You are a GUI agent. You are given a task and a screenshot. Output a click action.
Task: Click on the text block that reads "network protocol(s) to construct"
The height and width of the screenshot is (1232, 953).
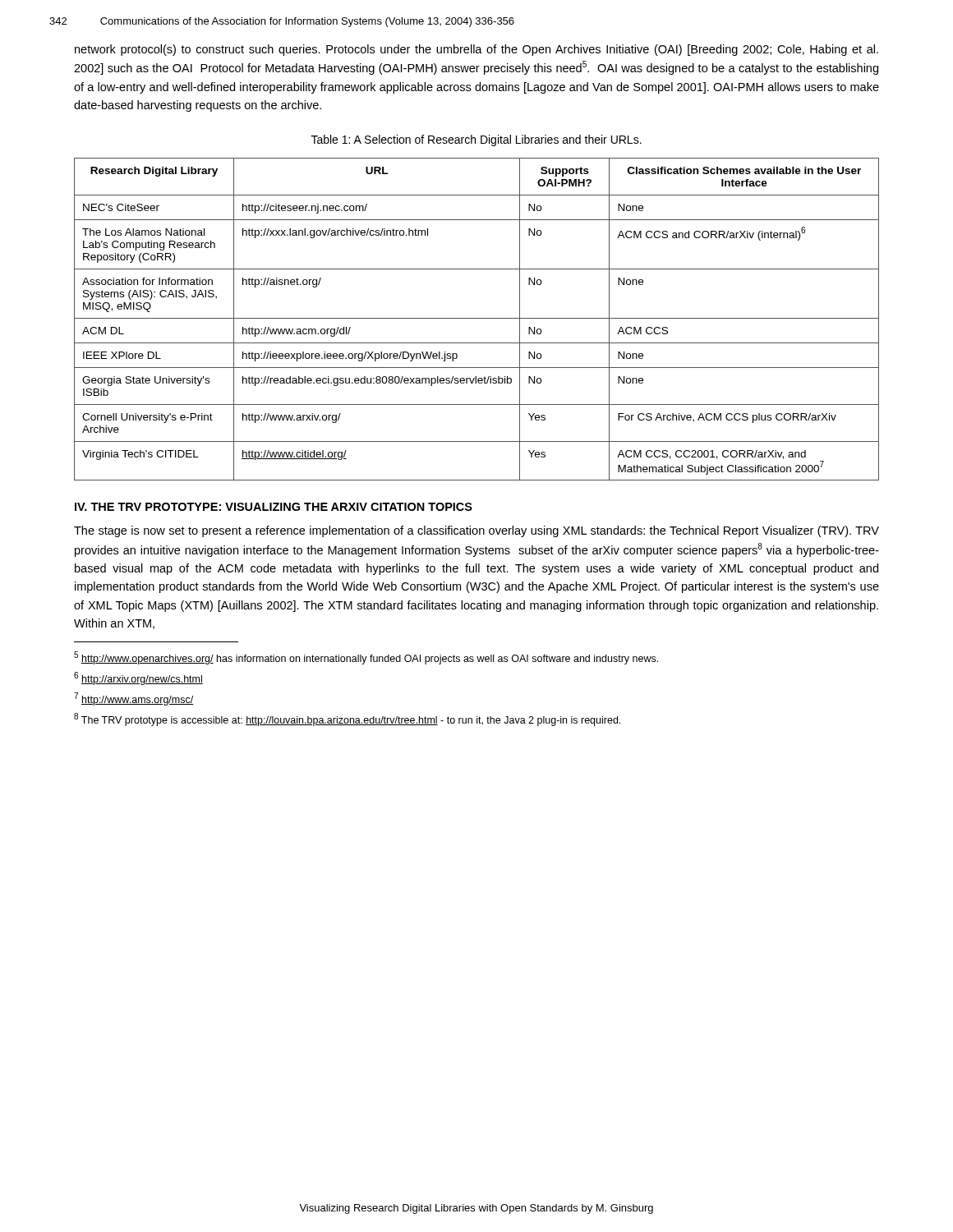pyautogui.click(x=476, y=77)
